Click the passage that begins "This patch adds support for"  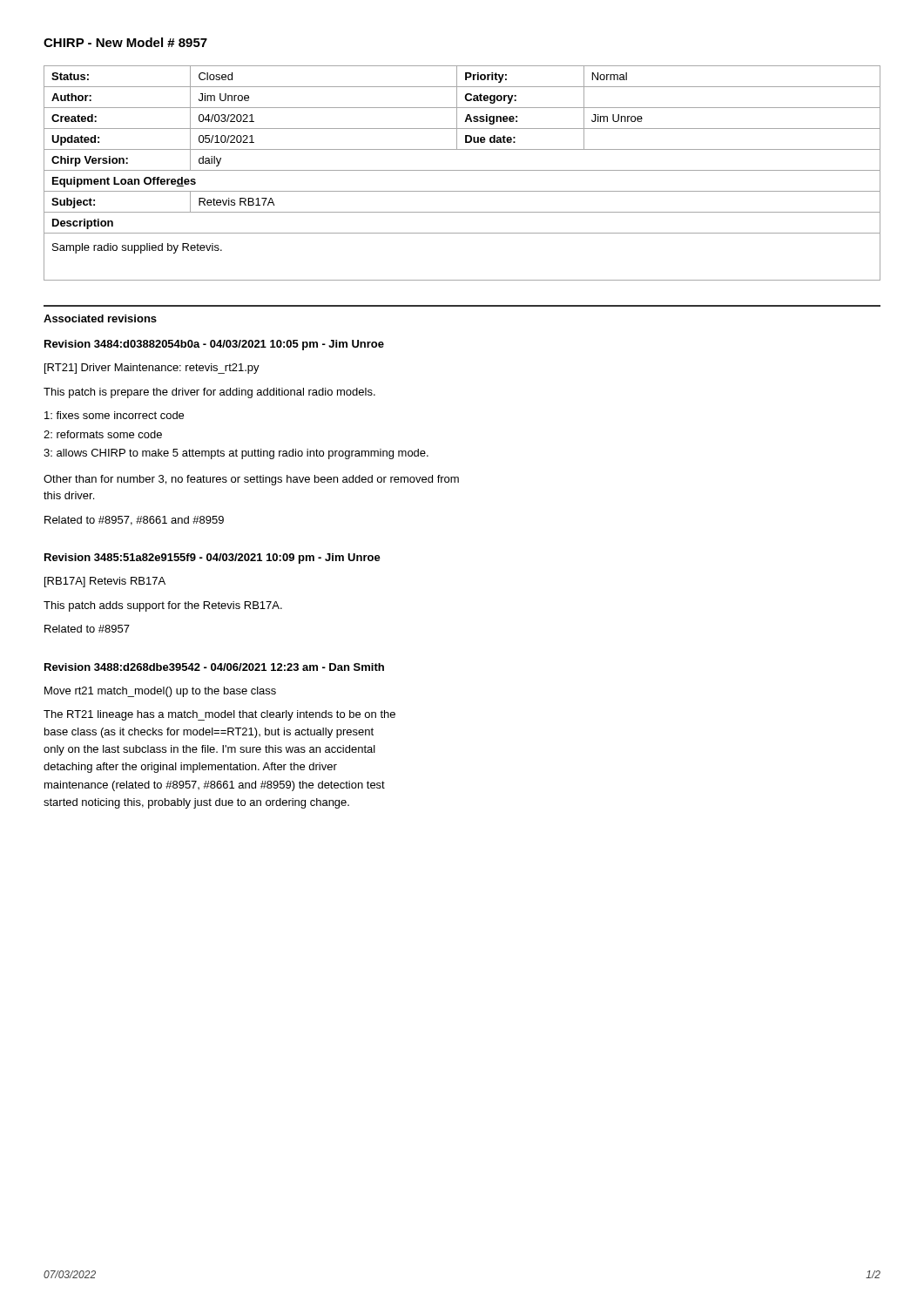click(x=163, y=605)
